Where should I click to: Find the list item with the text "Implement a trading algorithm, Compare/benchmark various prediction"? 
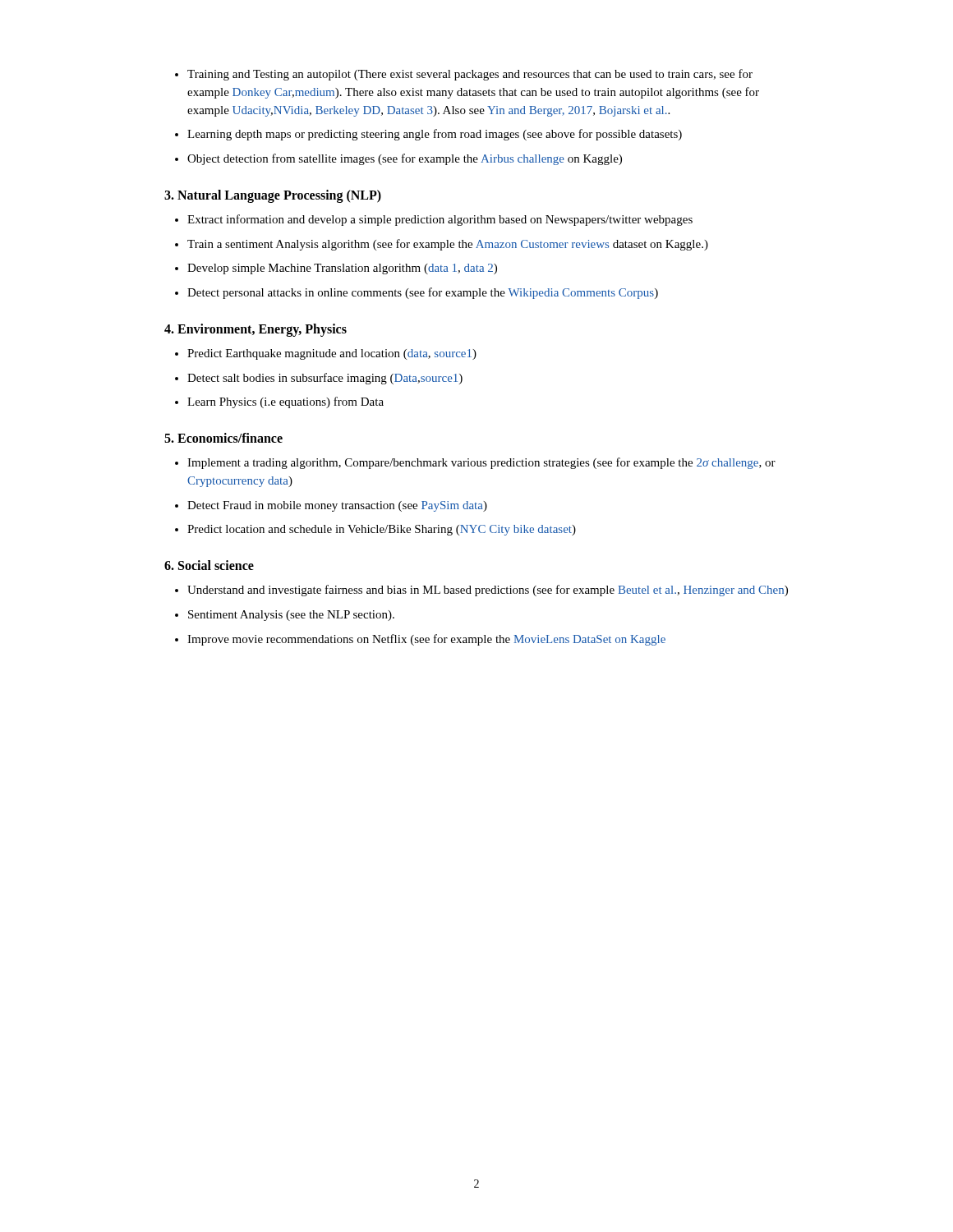coord(476,472)
